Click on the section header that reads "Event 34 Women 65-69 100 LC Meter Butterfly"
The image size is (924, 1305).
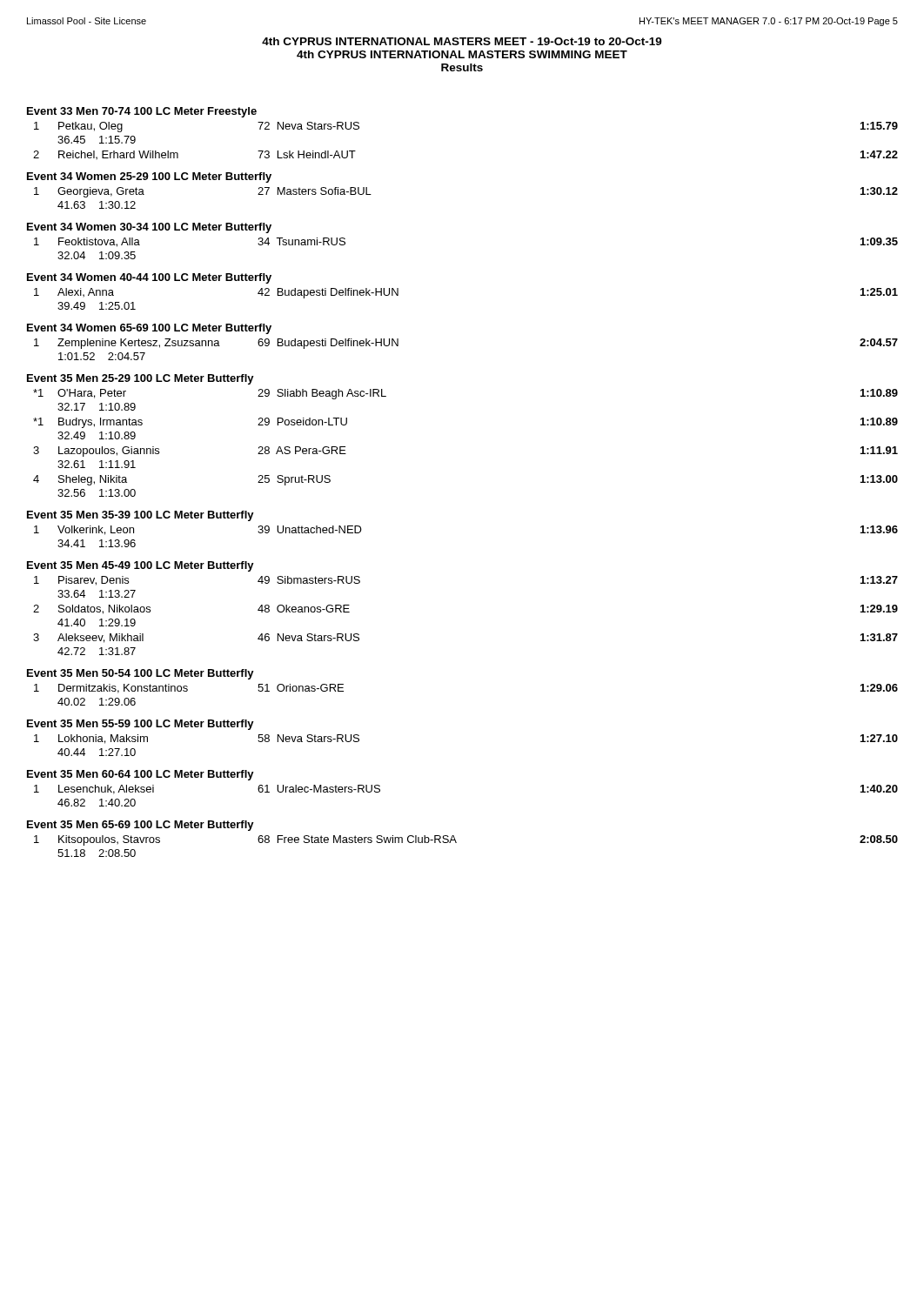149,328
